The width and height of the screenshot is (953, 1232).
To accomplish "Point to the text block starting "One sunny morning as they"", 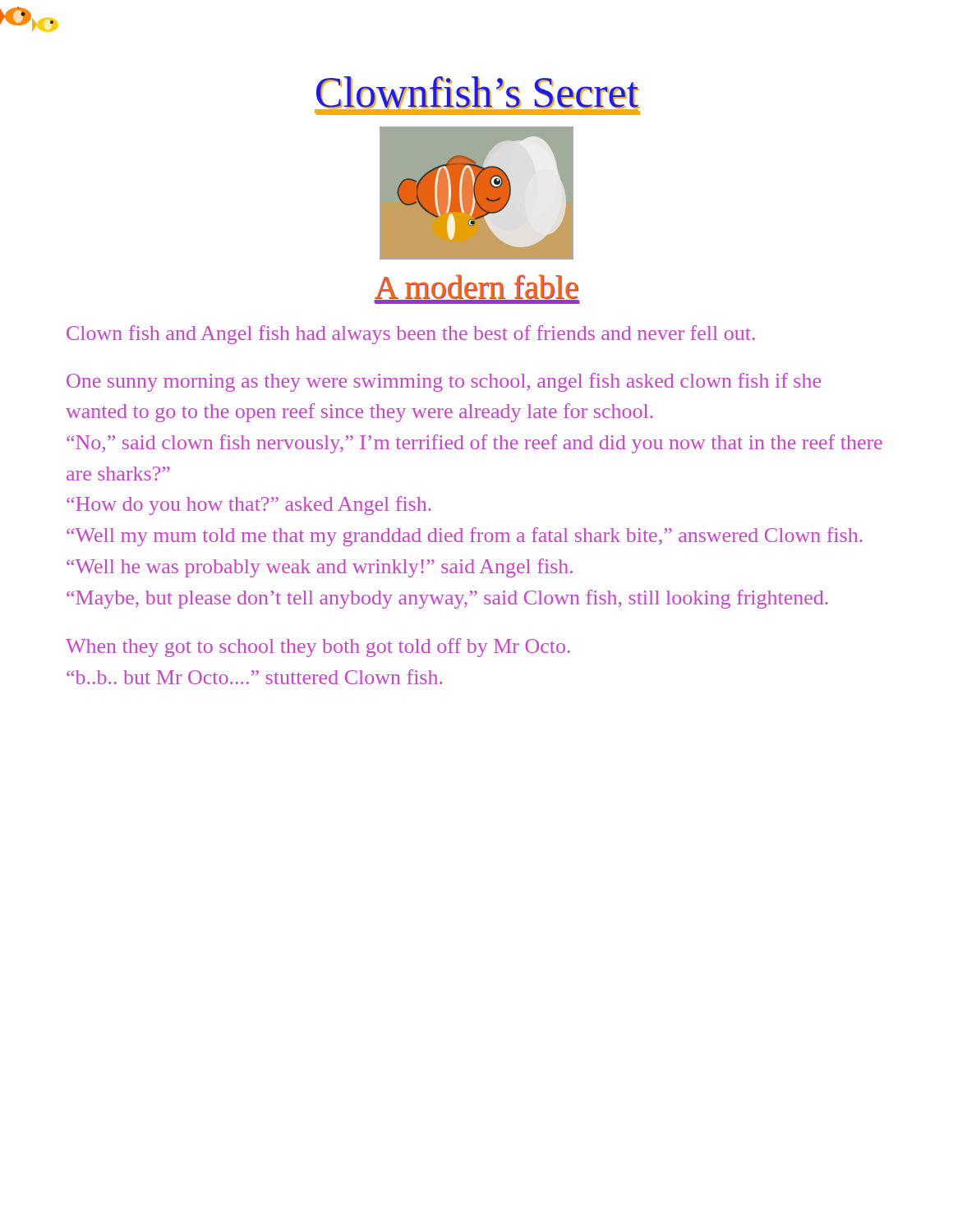I will (444, 382).
